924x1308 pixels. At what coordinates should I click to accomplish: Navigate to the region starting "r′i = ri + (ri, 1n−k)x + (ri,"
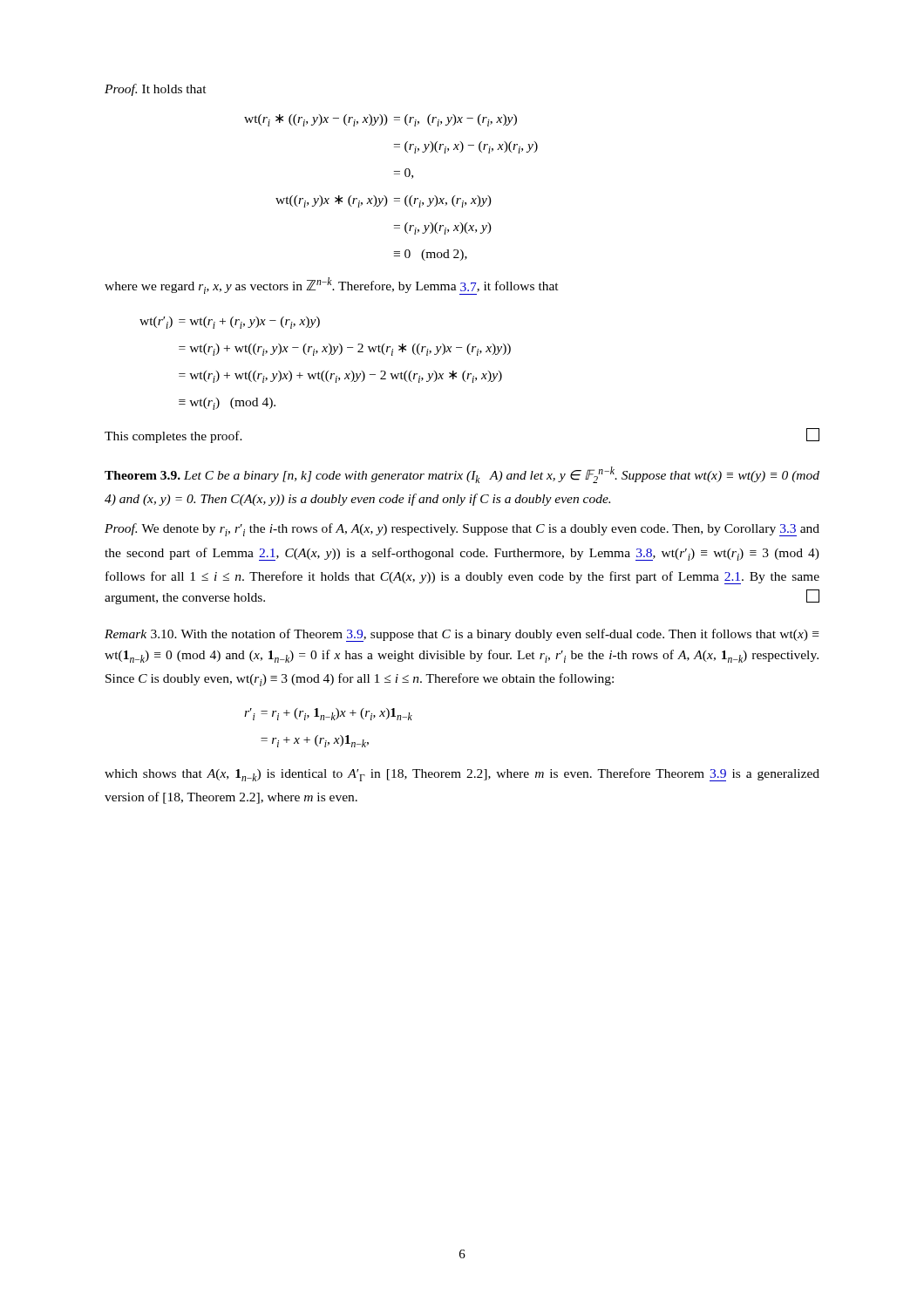point(331,727)
